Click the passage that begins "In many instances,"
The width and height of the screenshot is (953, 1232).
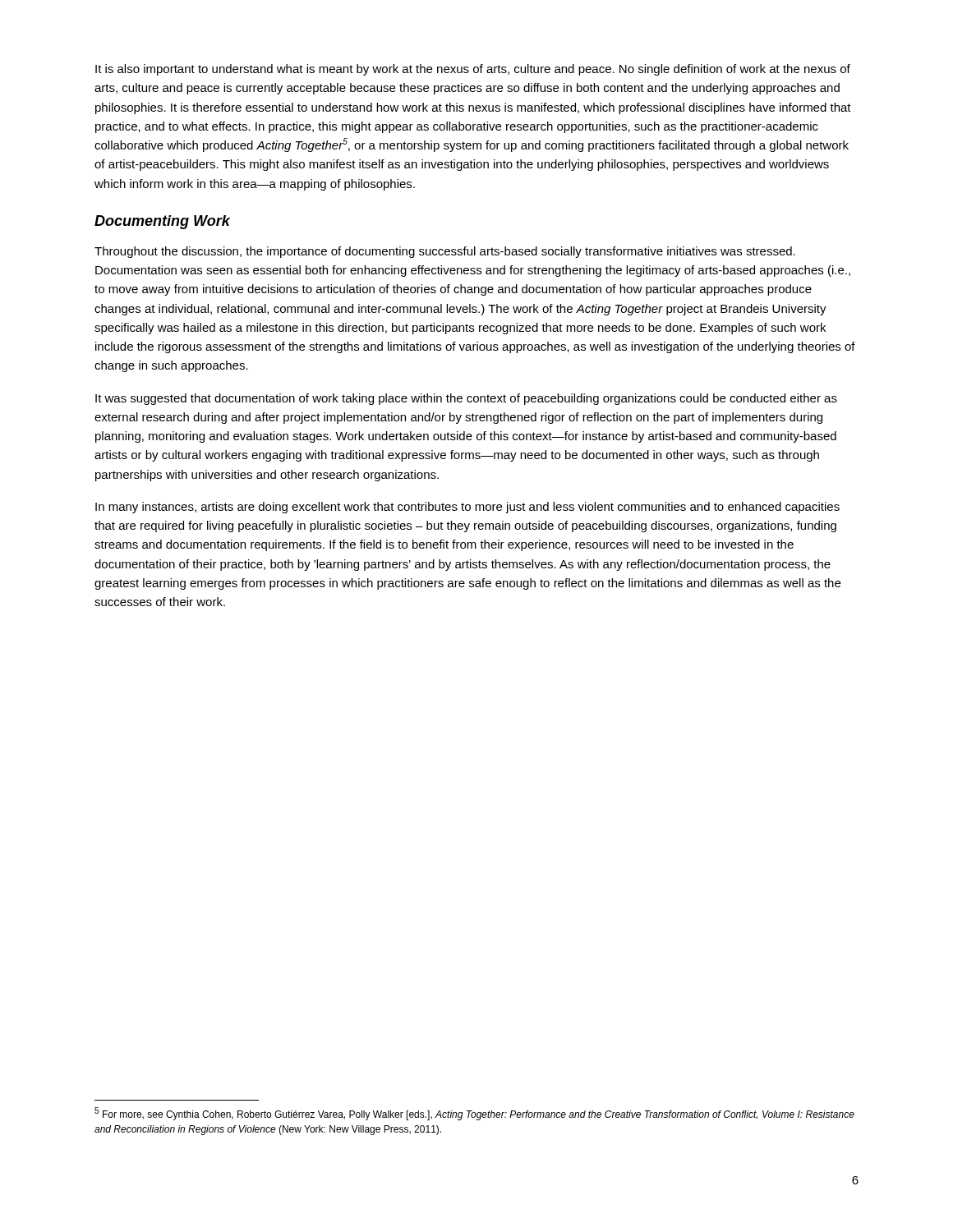tap(476, 554)
